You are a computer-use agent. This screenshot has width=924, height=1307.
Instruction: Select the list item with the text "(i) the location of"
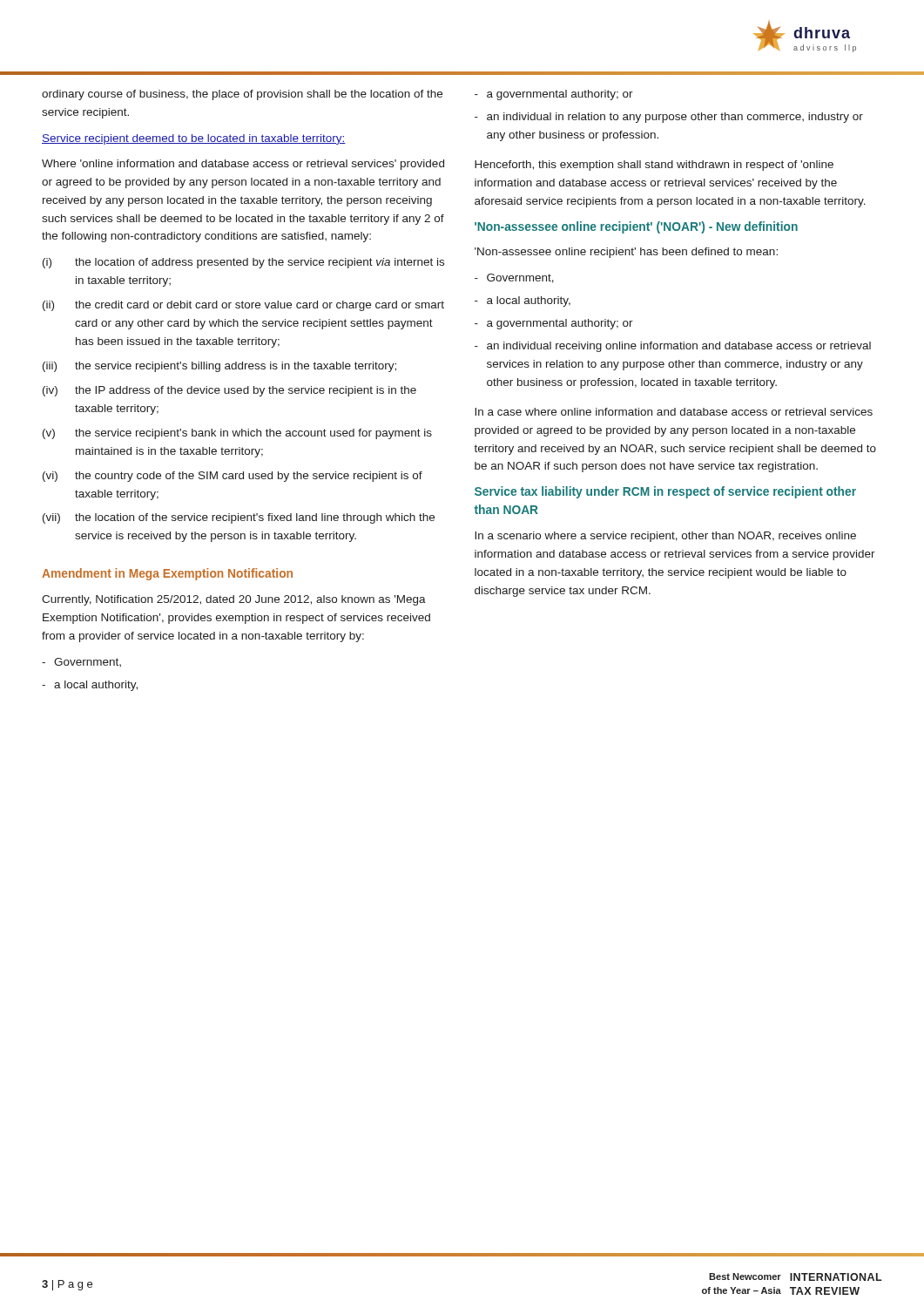(x=246, y=272)
